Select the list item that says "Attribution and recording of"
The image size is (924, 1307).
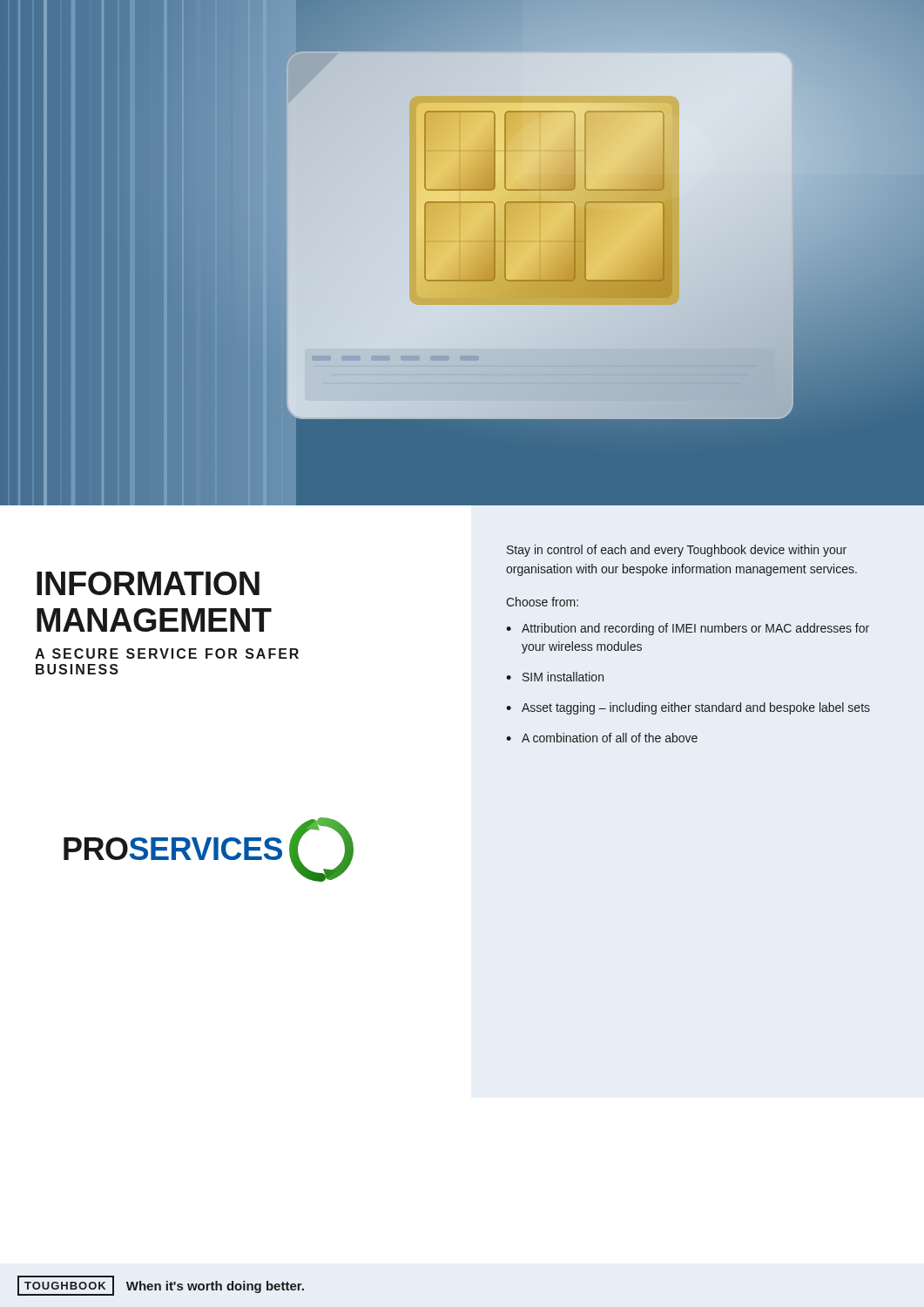click(698, 638)
